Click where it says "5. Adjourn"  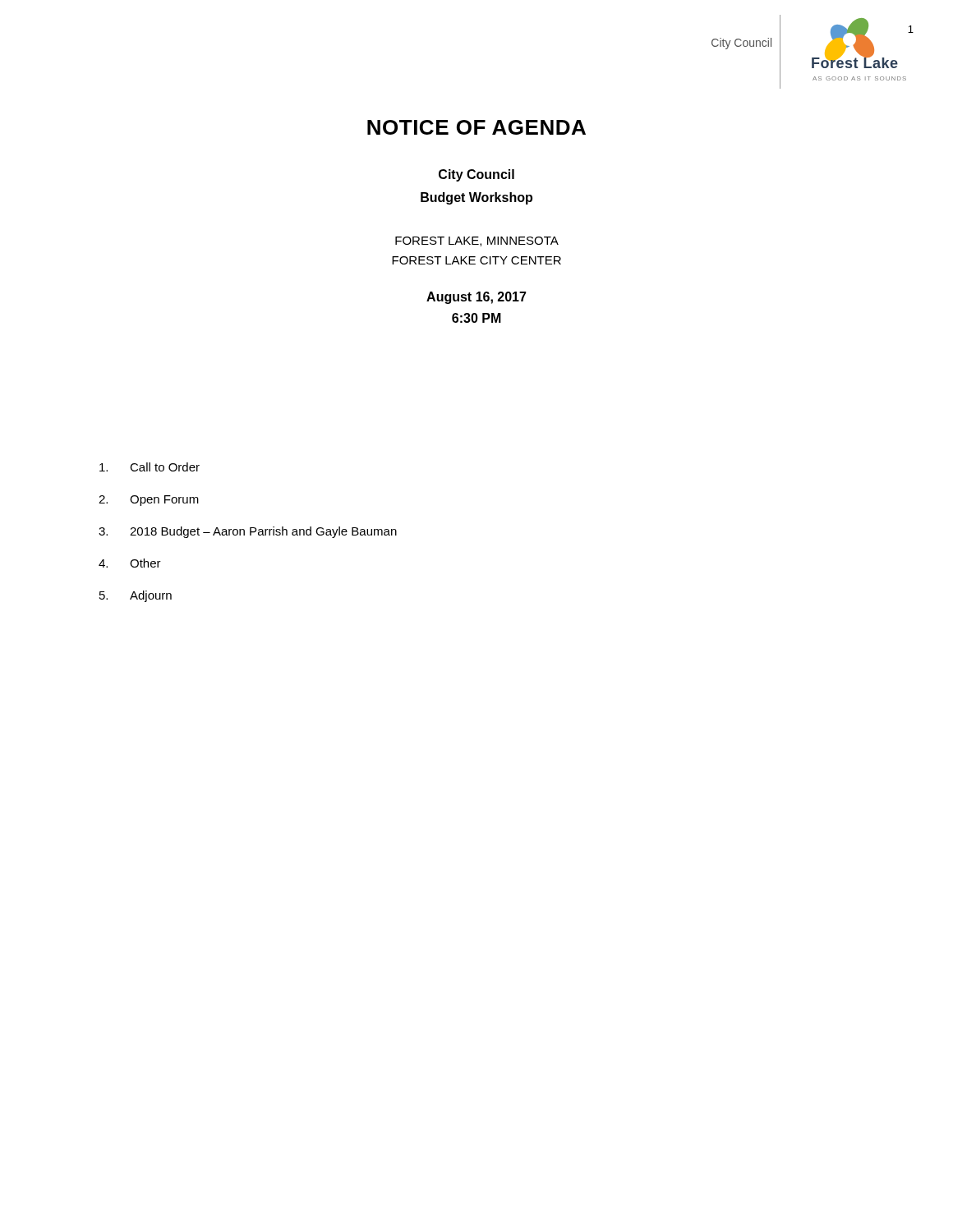[x=135, y=595]
